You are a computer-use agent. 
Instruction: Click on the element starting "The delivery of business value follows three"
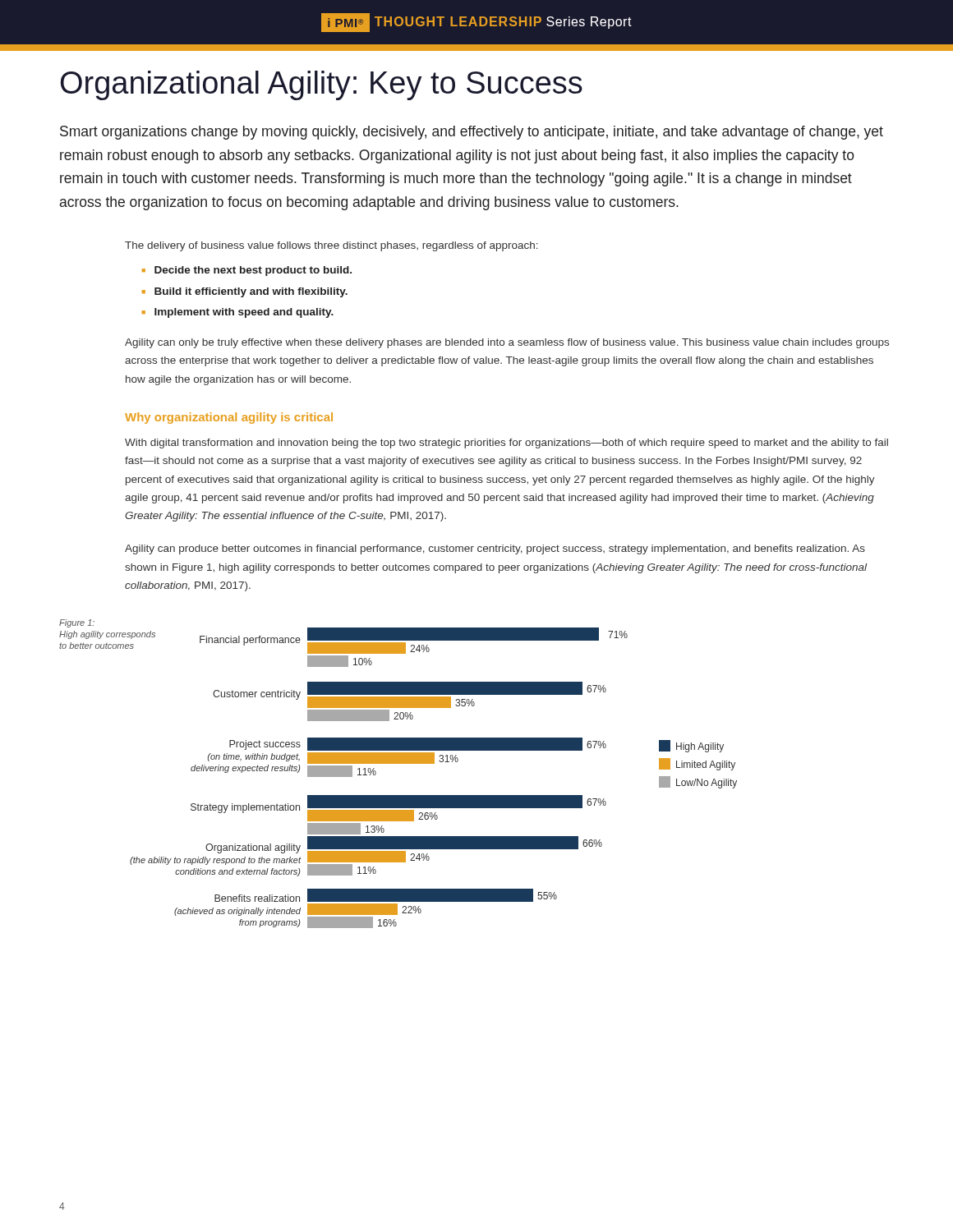tap(332, 245)
